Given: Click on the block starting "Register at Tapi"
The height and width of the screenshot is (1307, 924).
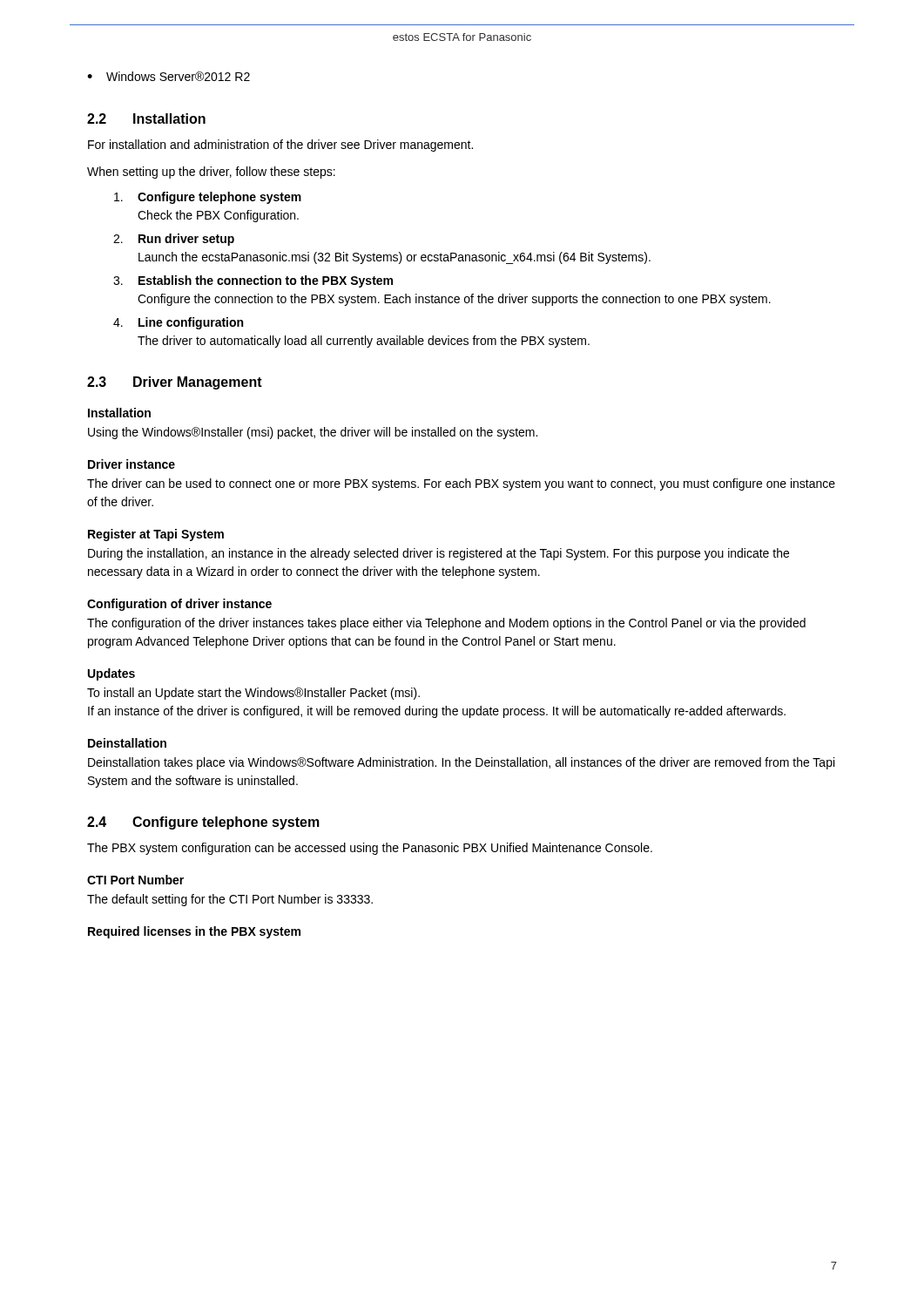Looking at the screenshot, I should point(156,534).
